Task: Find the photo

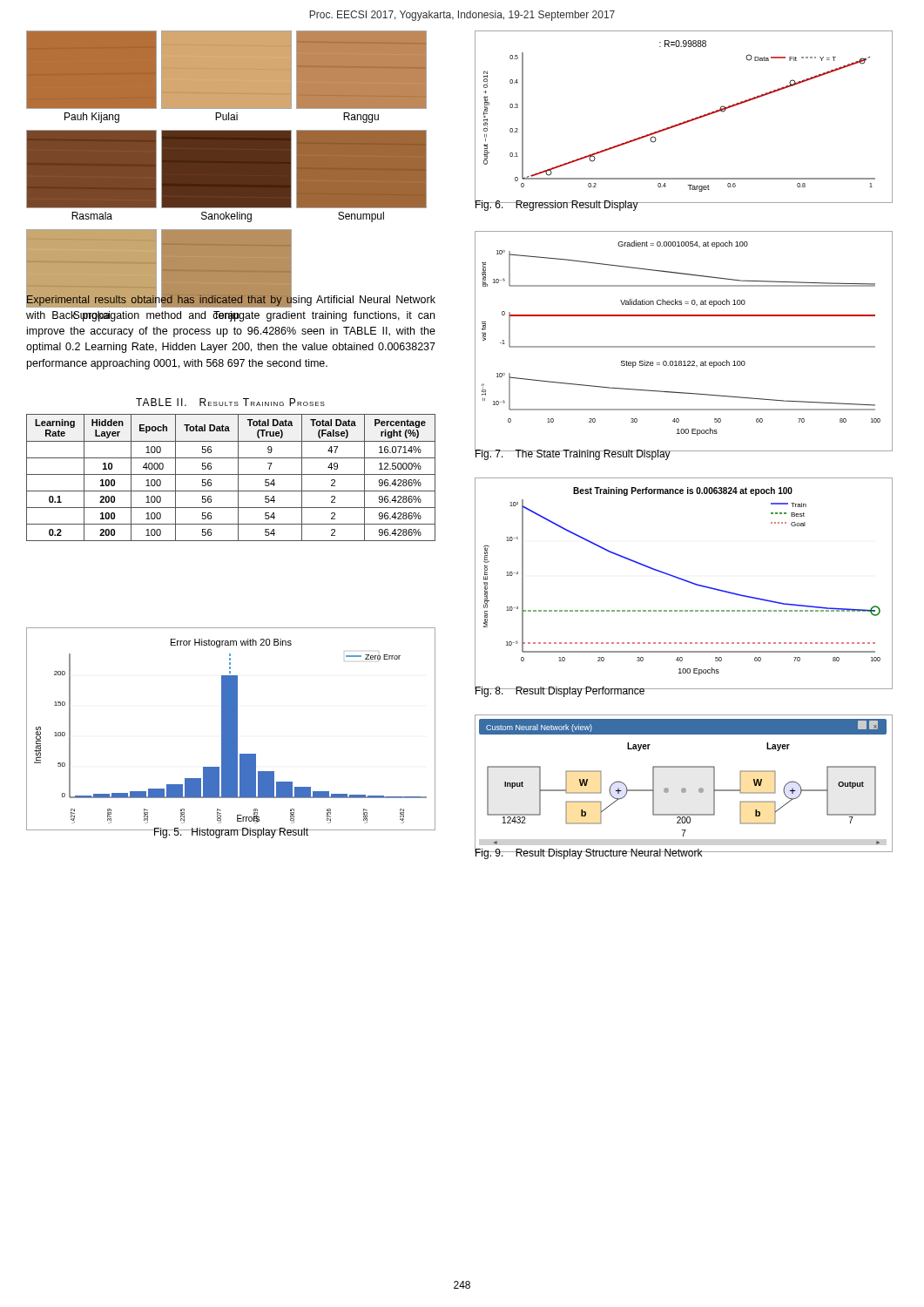Action: pos(231,176)
